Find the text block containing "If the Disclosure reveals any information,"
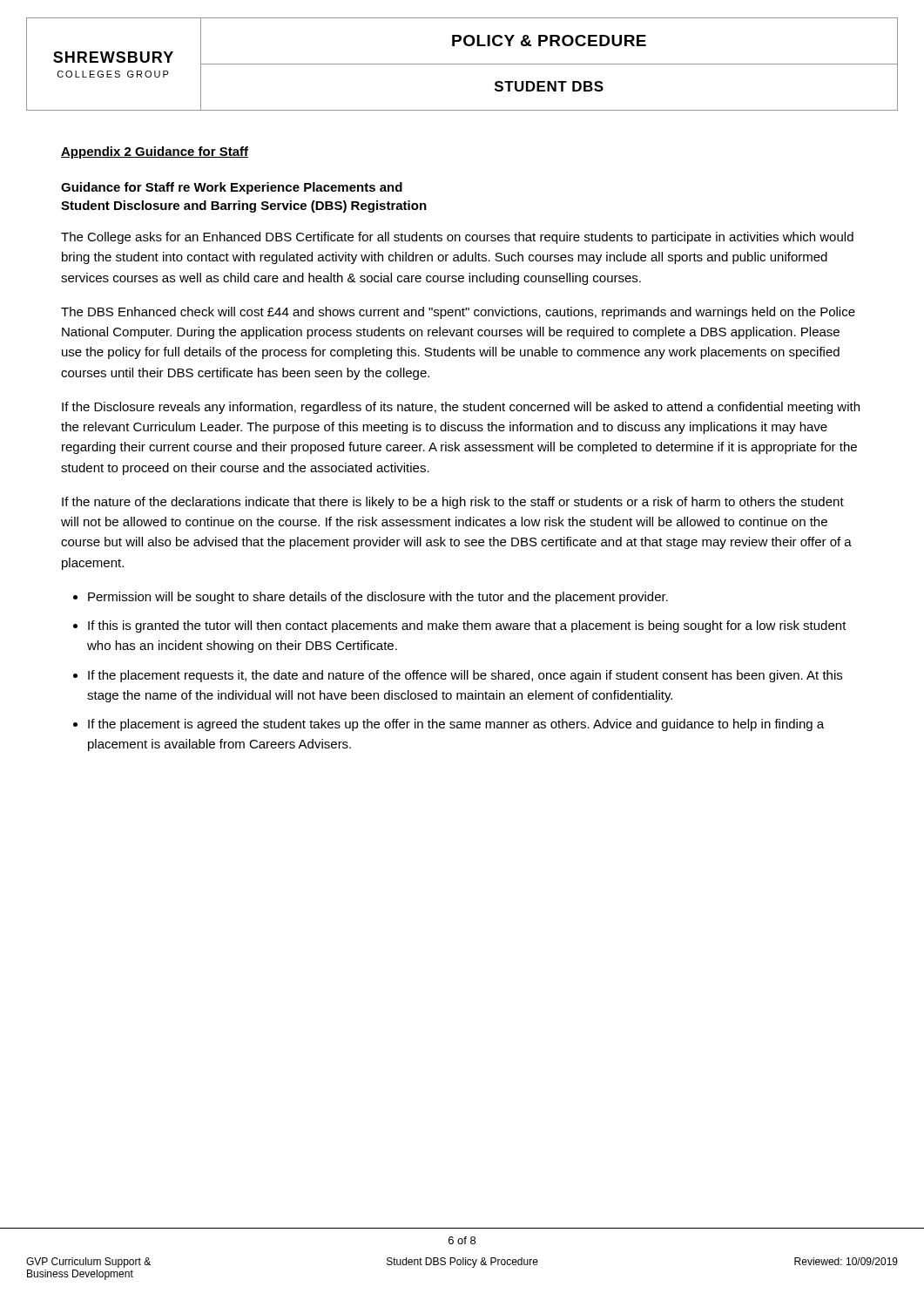924x1307 pixels. click(x=461, y=437)
